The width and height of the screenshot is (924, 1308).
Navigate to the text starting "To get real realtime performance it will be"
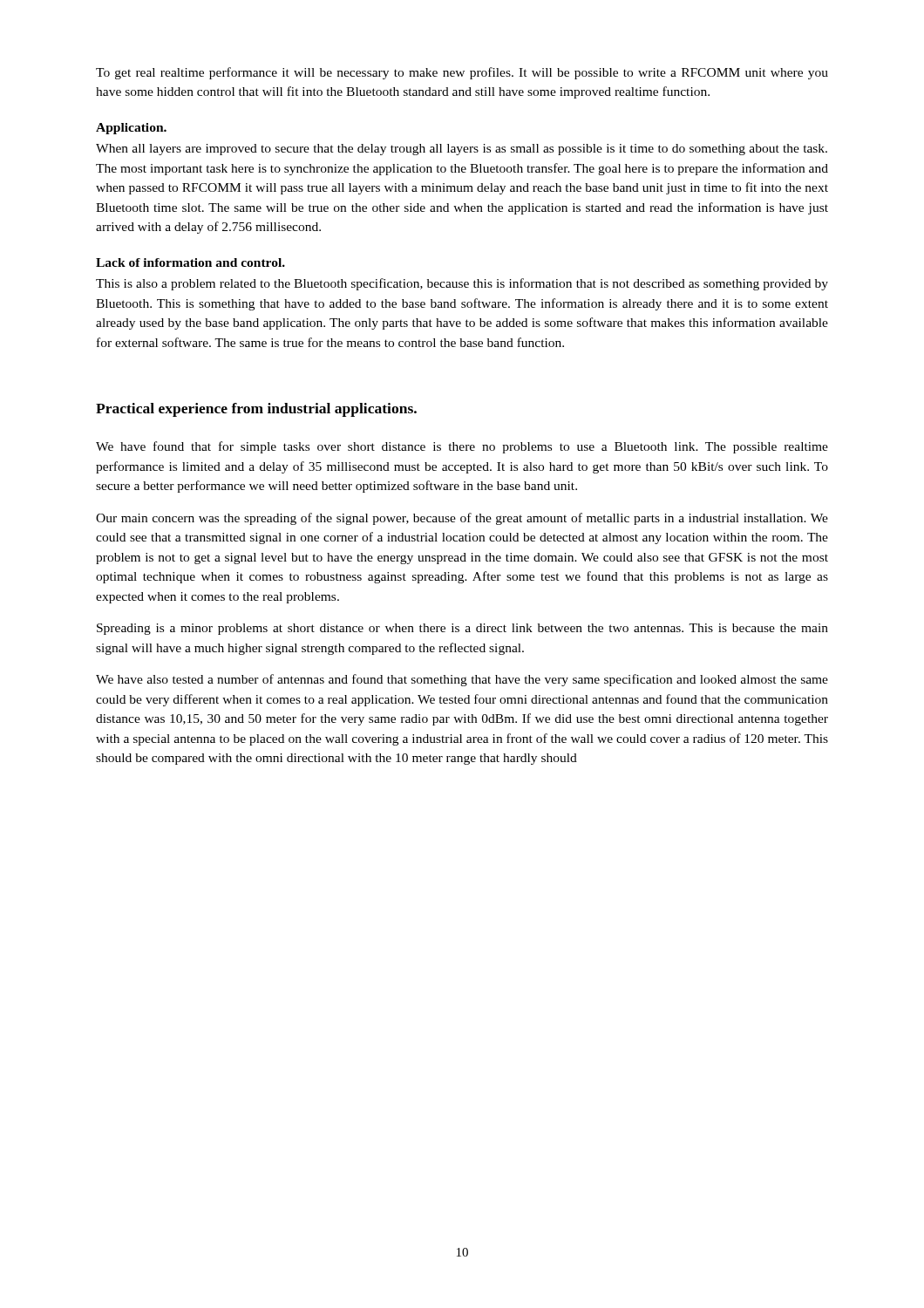462,82
